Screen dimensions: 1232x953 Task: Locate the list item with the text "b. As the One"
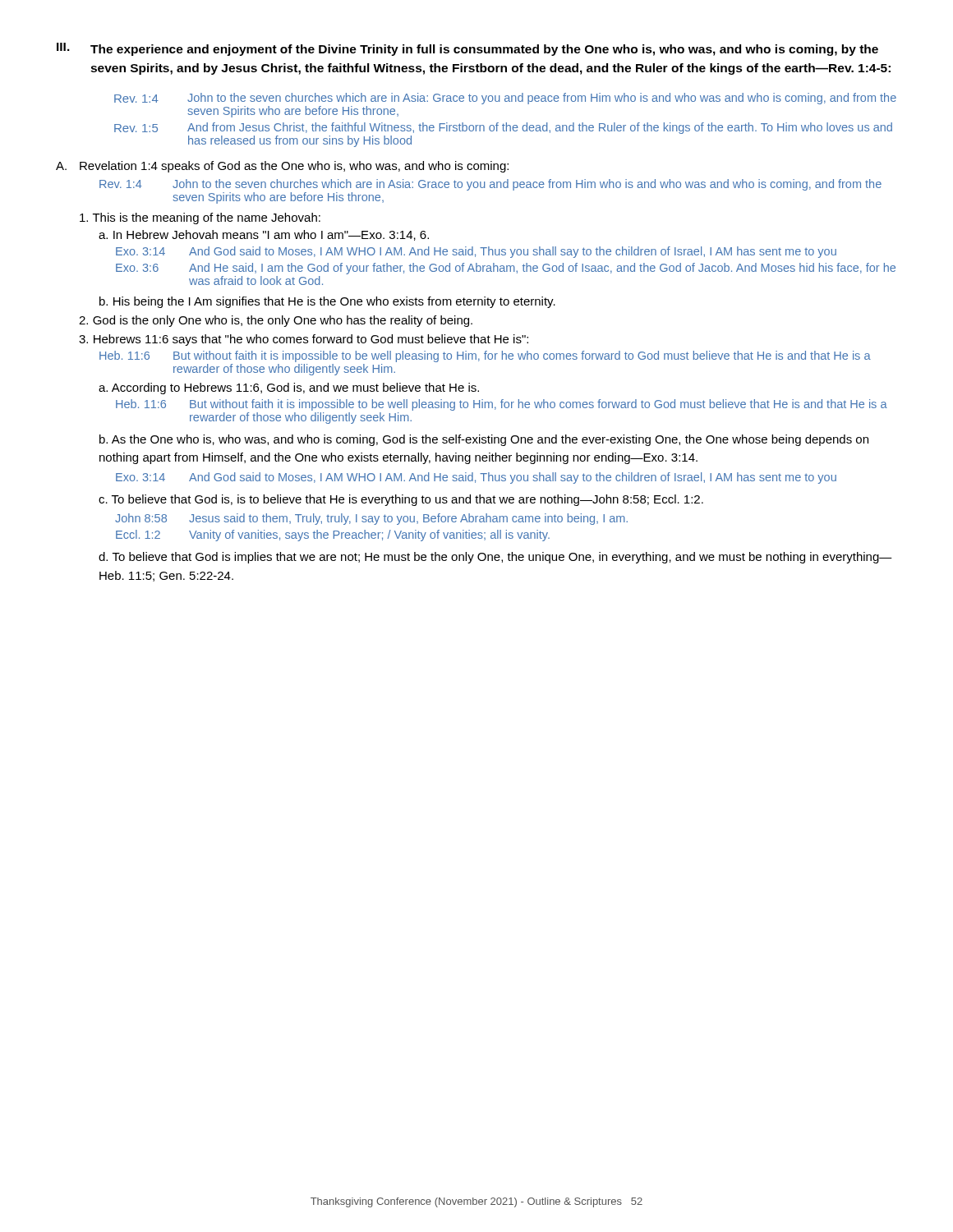pos(484,448)
